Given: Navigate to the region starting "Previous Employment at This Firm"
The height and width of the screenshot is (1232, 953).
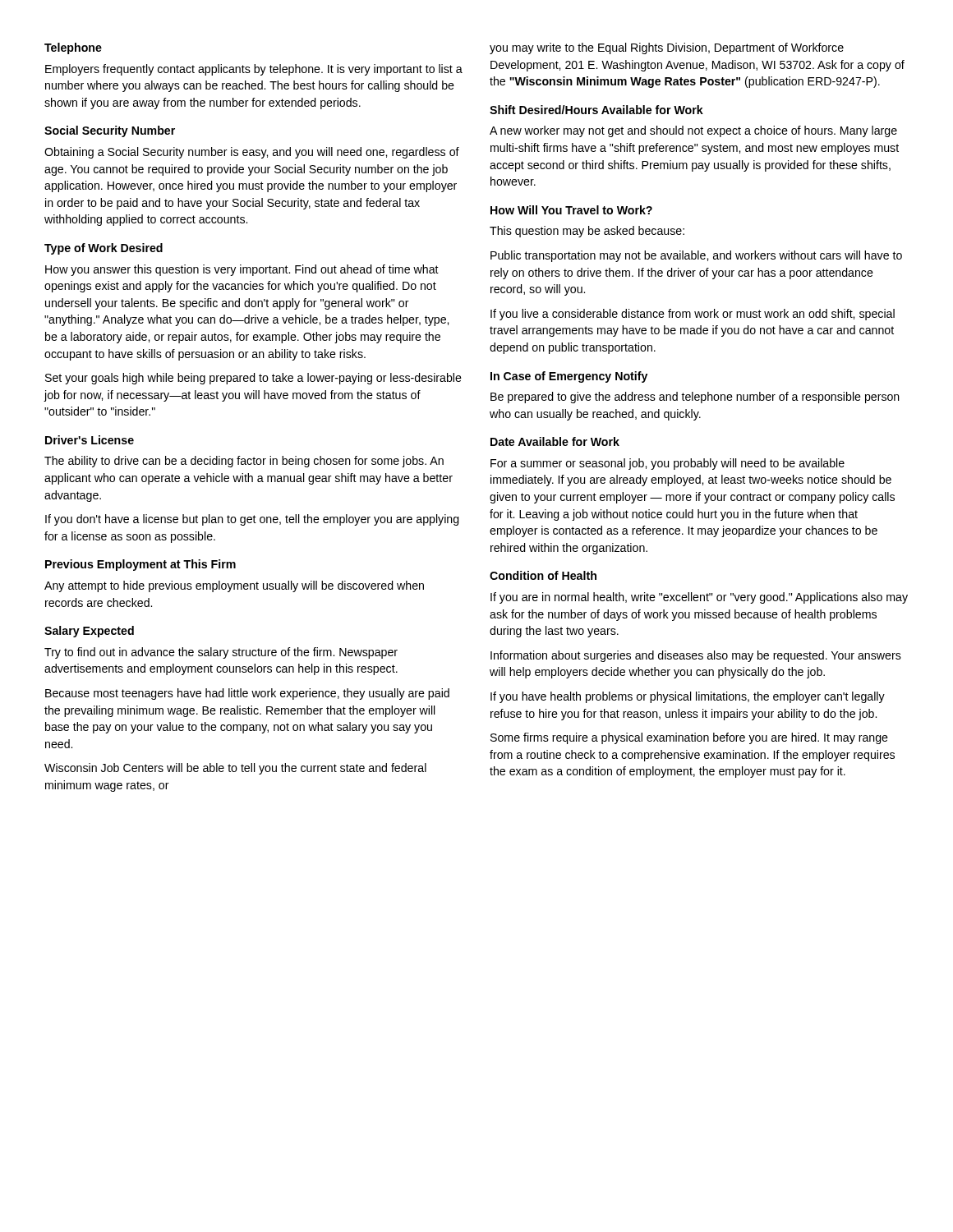Looking at the screenshot, I should (140, 565).
